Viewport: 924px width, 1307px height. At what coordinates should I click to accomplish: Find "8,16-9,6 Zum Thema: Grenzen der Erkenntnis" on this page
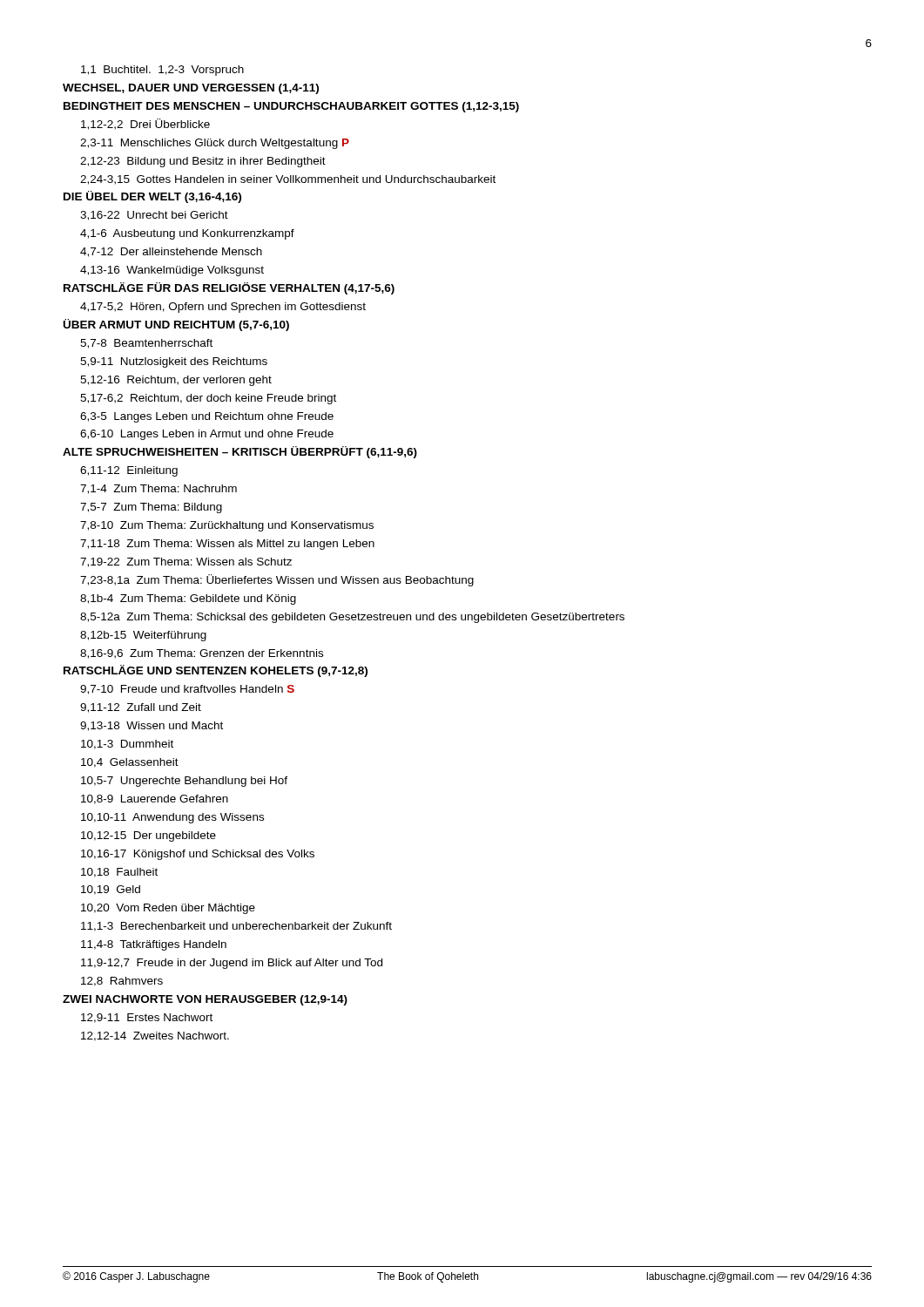point(202,653)
